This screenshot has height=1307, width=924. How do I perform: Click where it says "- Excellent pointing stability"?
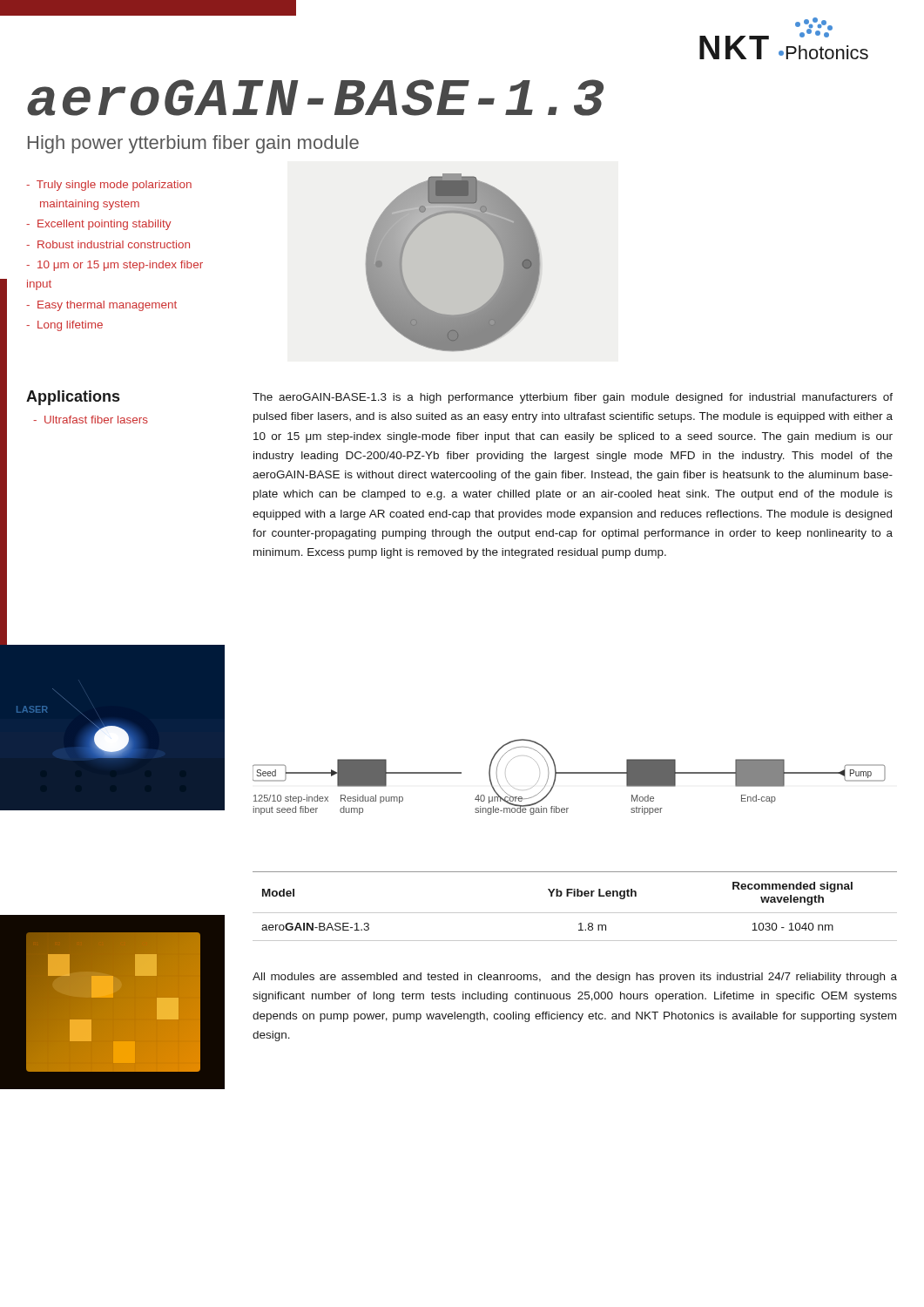point(99,224)
